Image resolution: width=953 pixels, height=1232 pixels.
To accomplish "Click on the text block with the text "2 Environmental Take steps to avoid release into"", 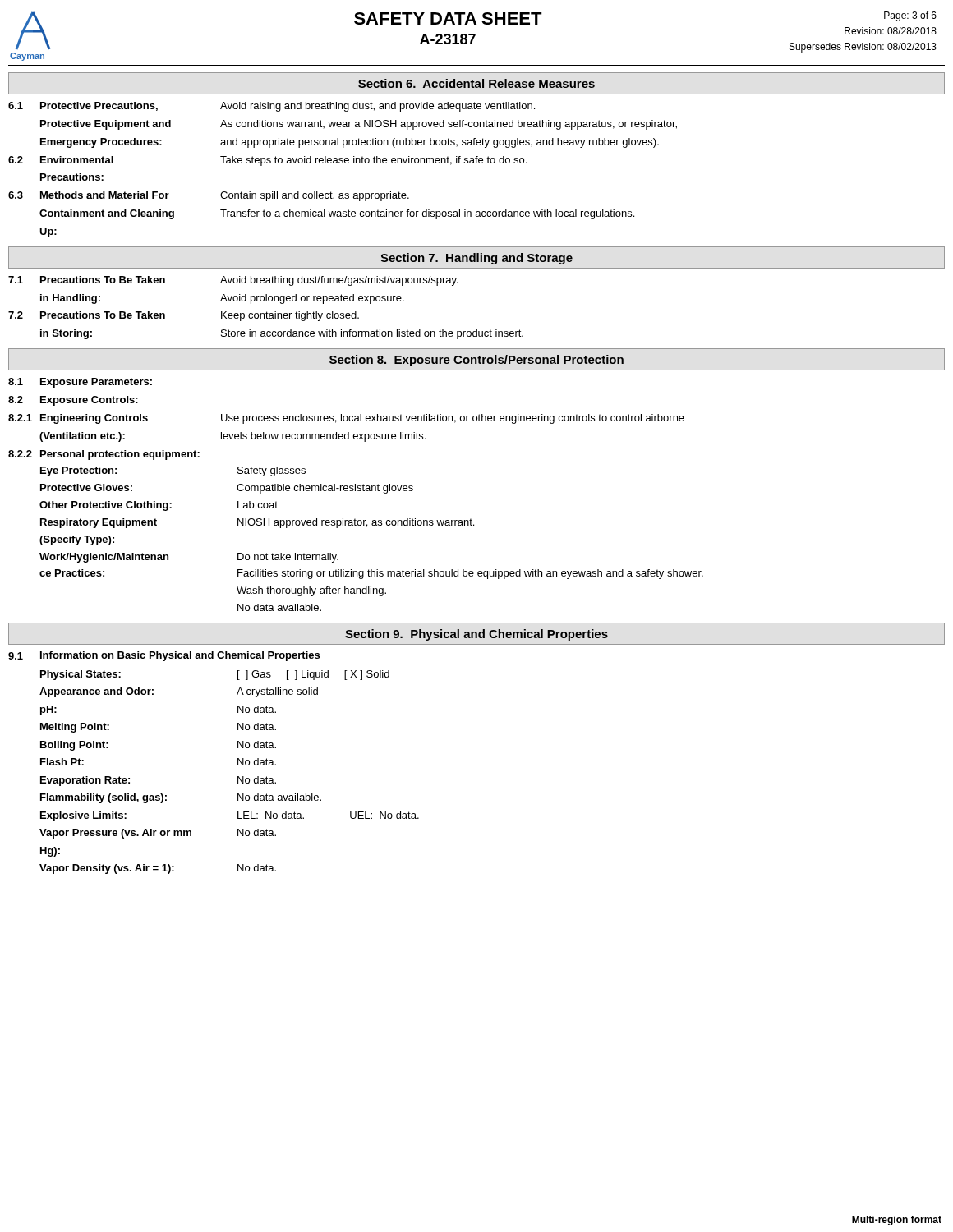I will [476, 160].
